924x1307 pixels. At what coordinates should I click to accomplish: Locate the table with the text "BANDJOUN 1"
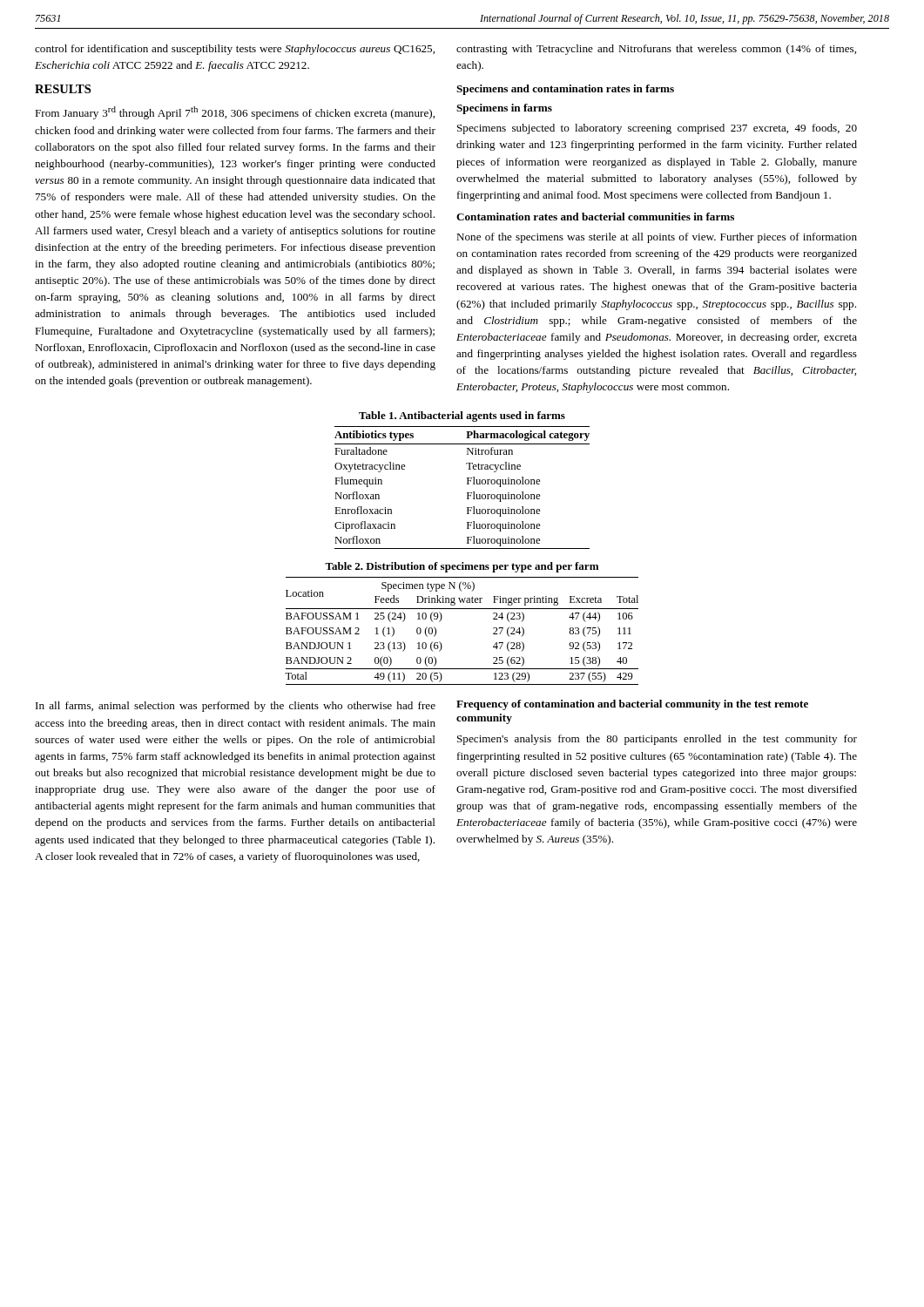[x=462, y=631]
